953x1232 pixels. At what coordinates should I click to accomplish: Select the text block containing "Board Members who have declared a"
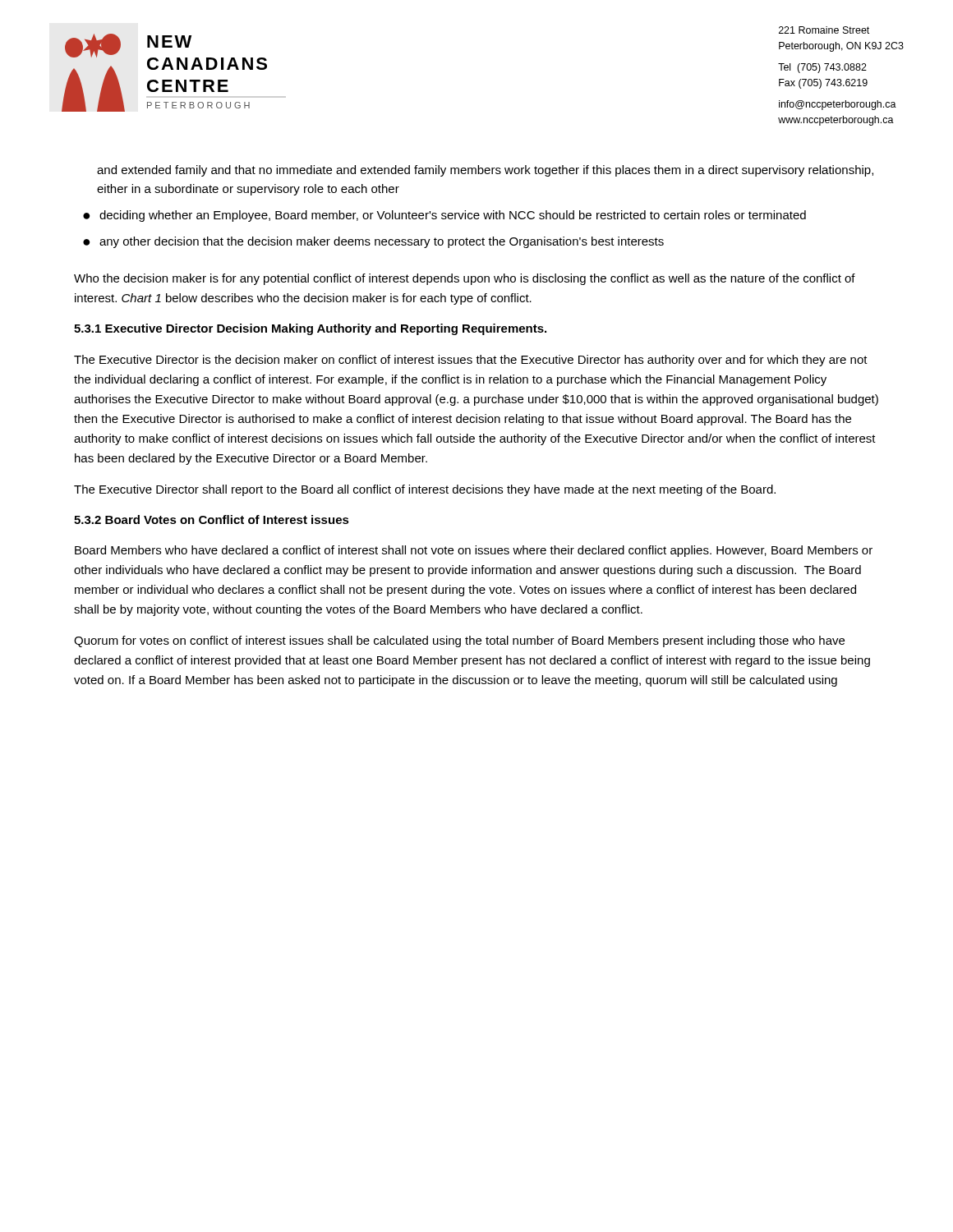473,580
